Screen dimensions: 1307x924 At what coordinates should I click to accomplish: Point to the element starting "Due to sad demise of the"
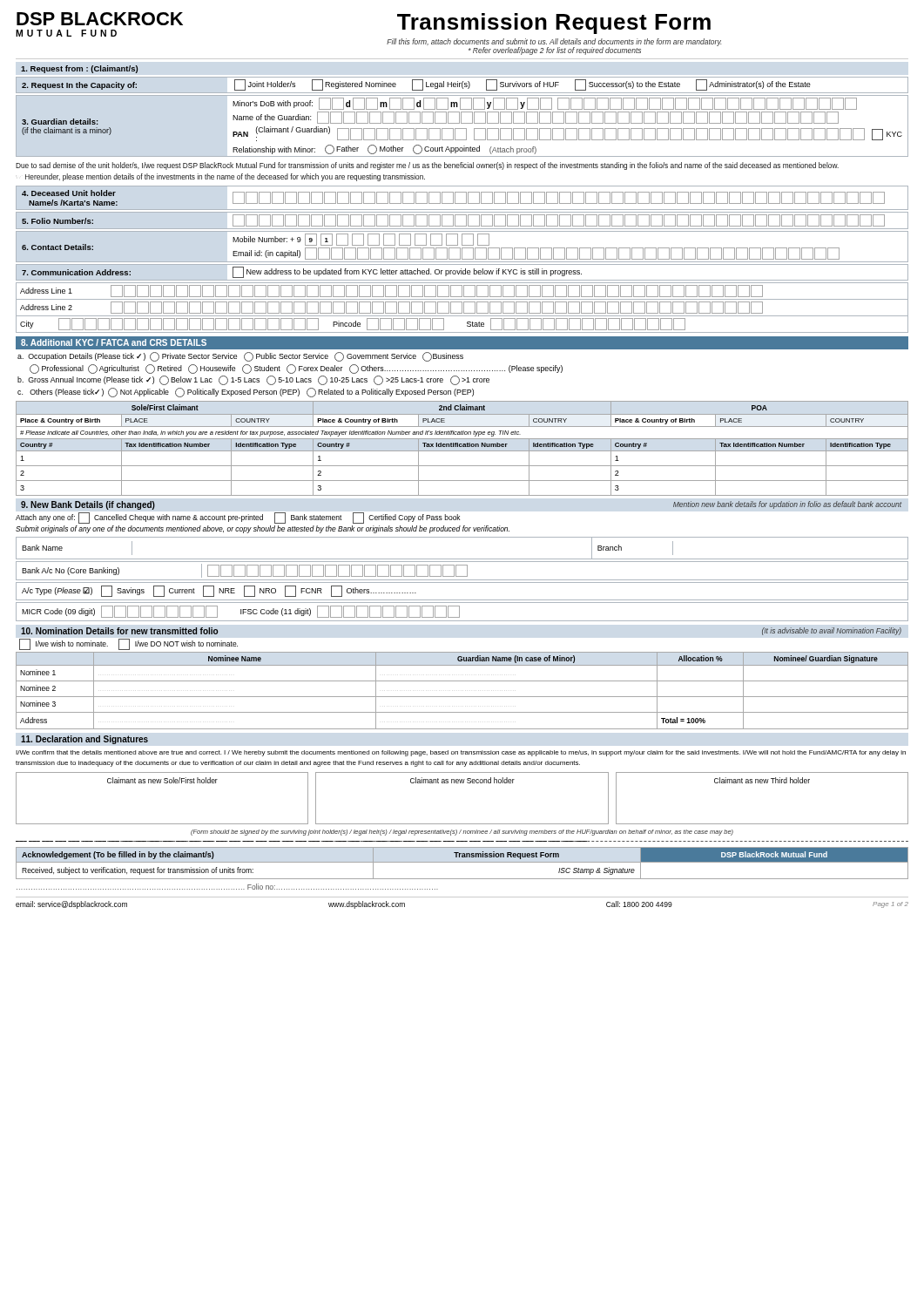click(427, 171)
